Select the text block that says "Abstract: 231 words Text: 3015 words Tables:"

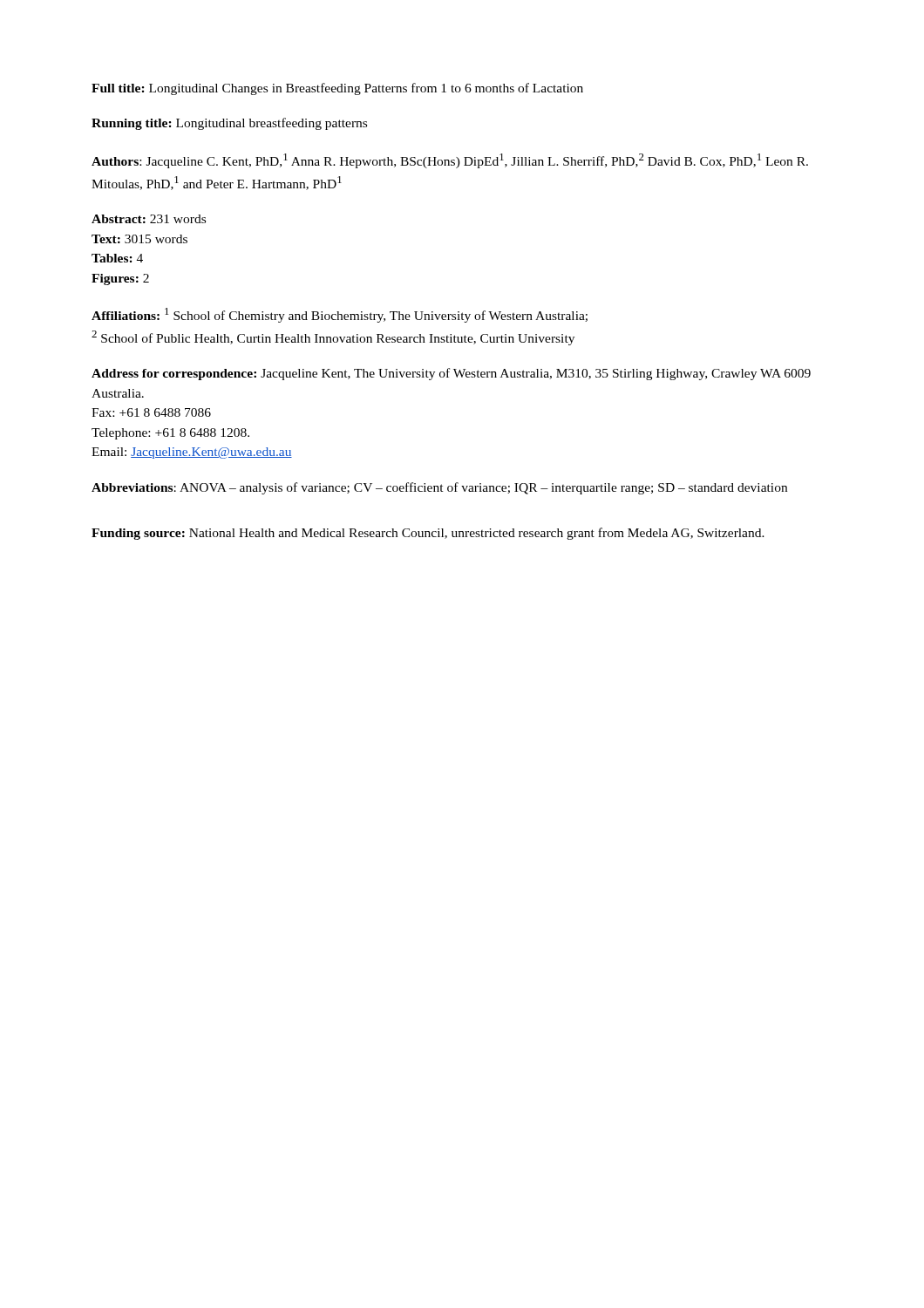149,219
